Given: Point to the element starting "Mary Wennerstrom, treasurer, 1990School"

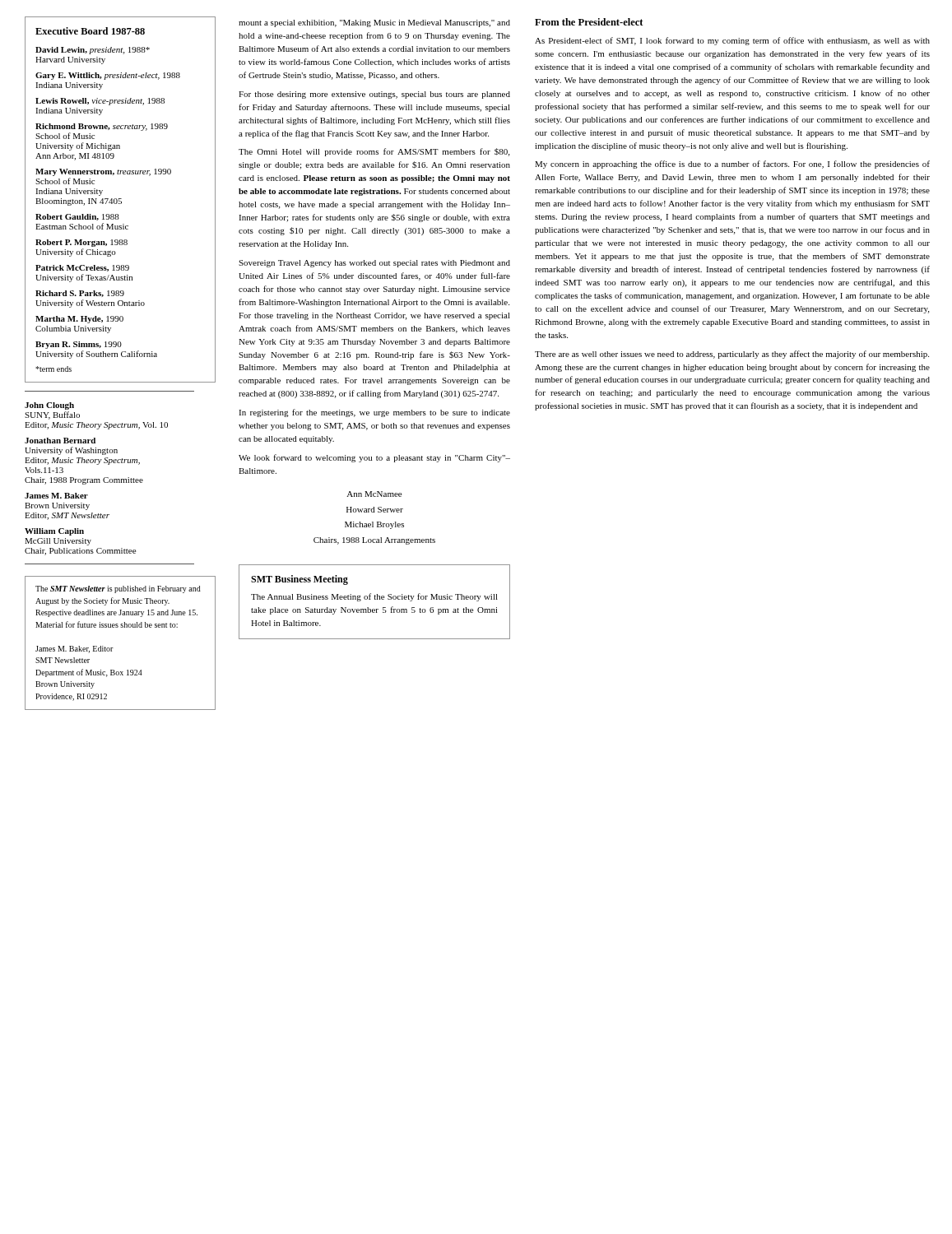Looking at the screenshot, I should click(x=103, y=186).
